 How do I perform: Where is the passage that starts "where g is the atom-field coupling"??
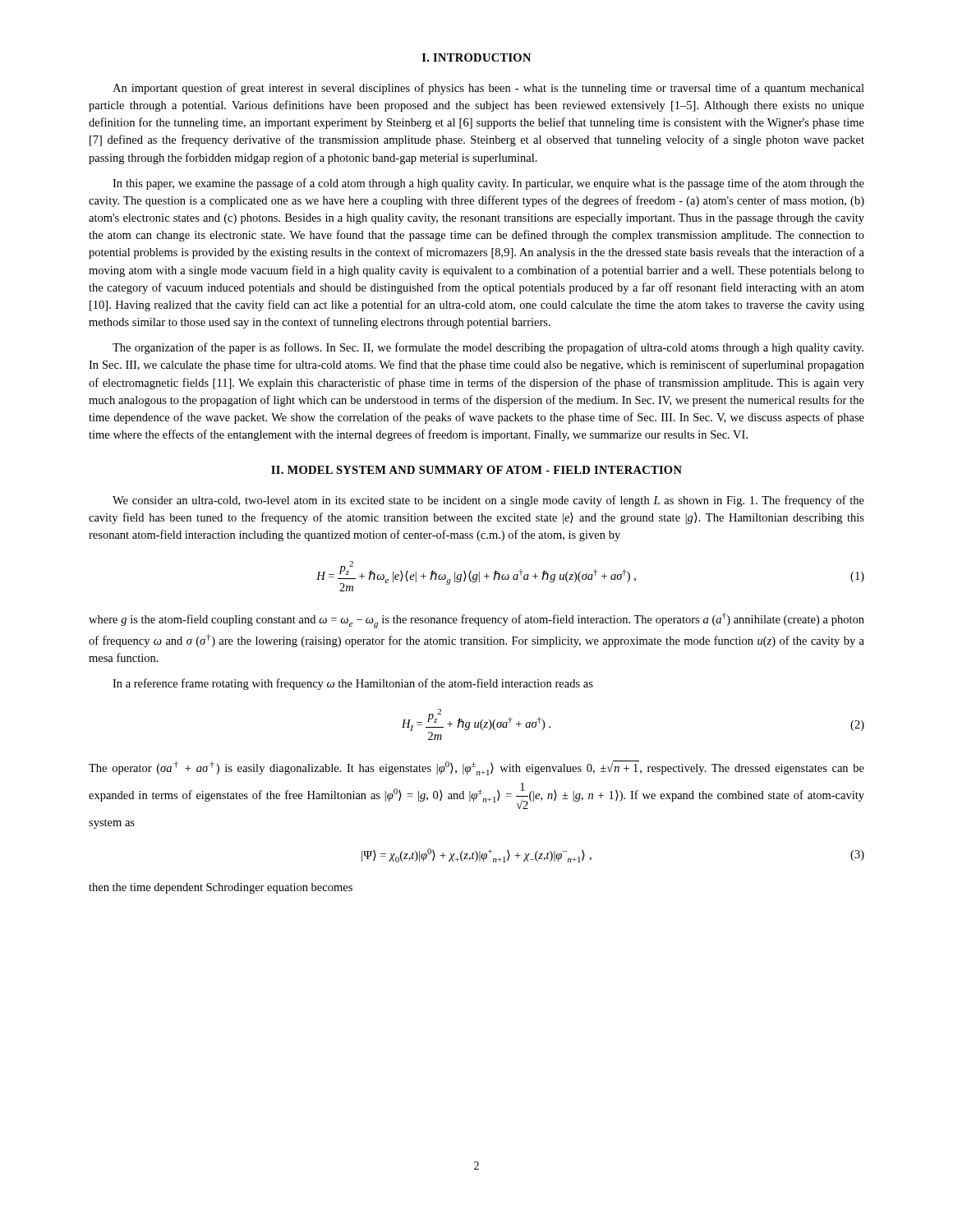[476, 637]
